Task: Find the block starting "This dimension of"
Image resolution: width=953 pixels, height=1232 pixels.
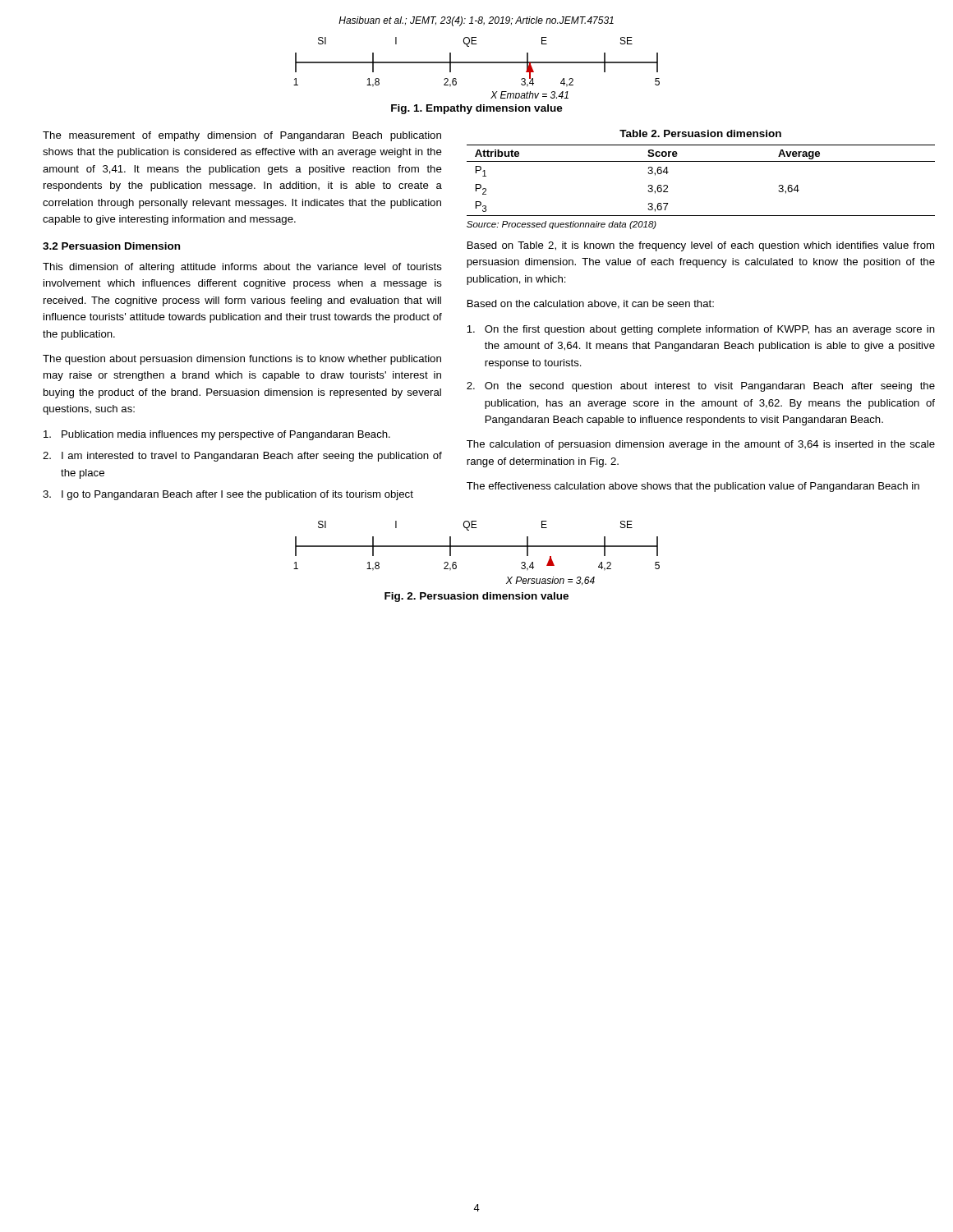Action: coord(242,300)
